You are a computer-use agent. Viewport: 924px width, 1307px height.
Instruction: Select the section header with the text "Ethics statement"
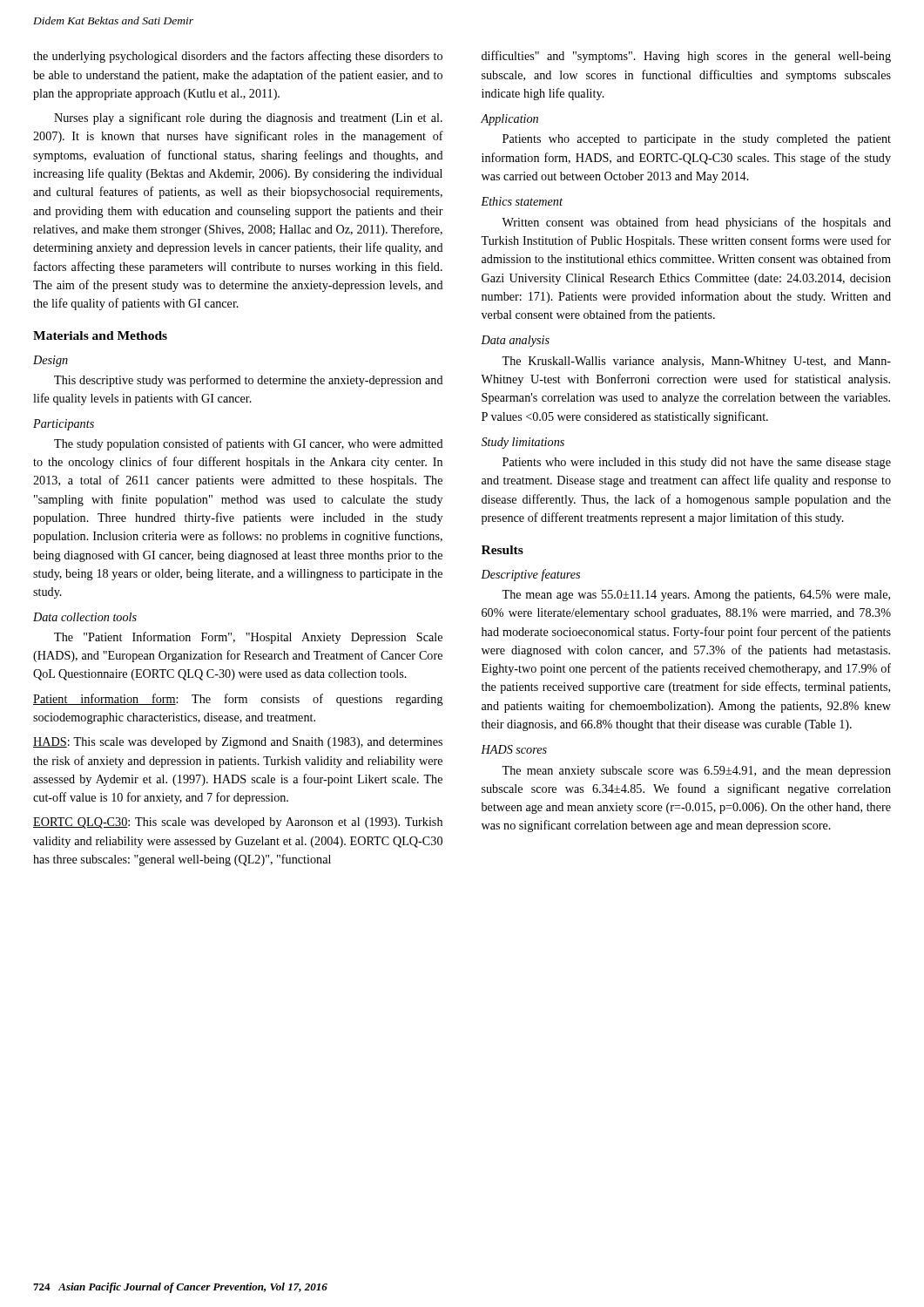click(522, 201)
